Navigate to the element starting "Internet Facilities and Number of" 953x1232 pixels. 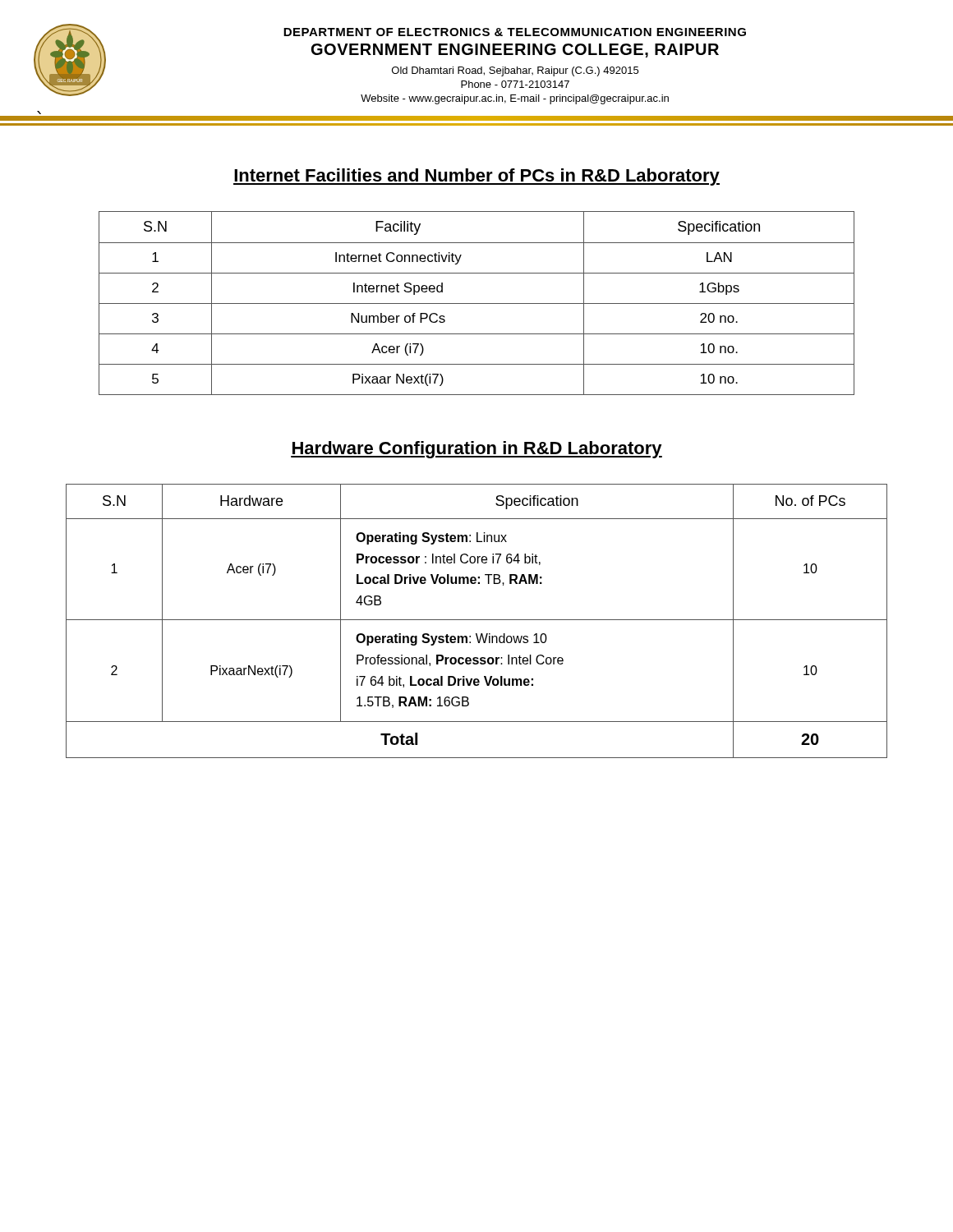click(476, 175)
